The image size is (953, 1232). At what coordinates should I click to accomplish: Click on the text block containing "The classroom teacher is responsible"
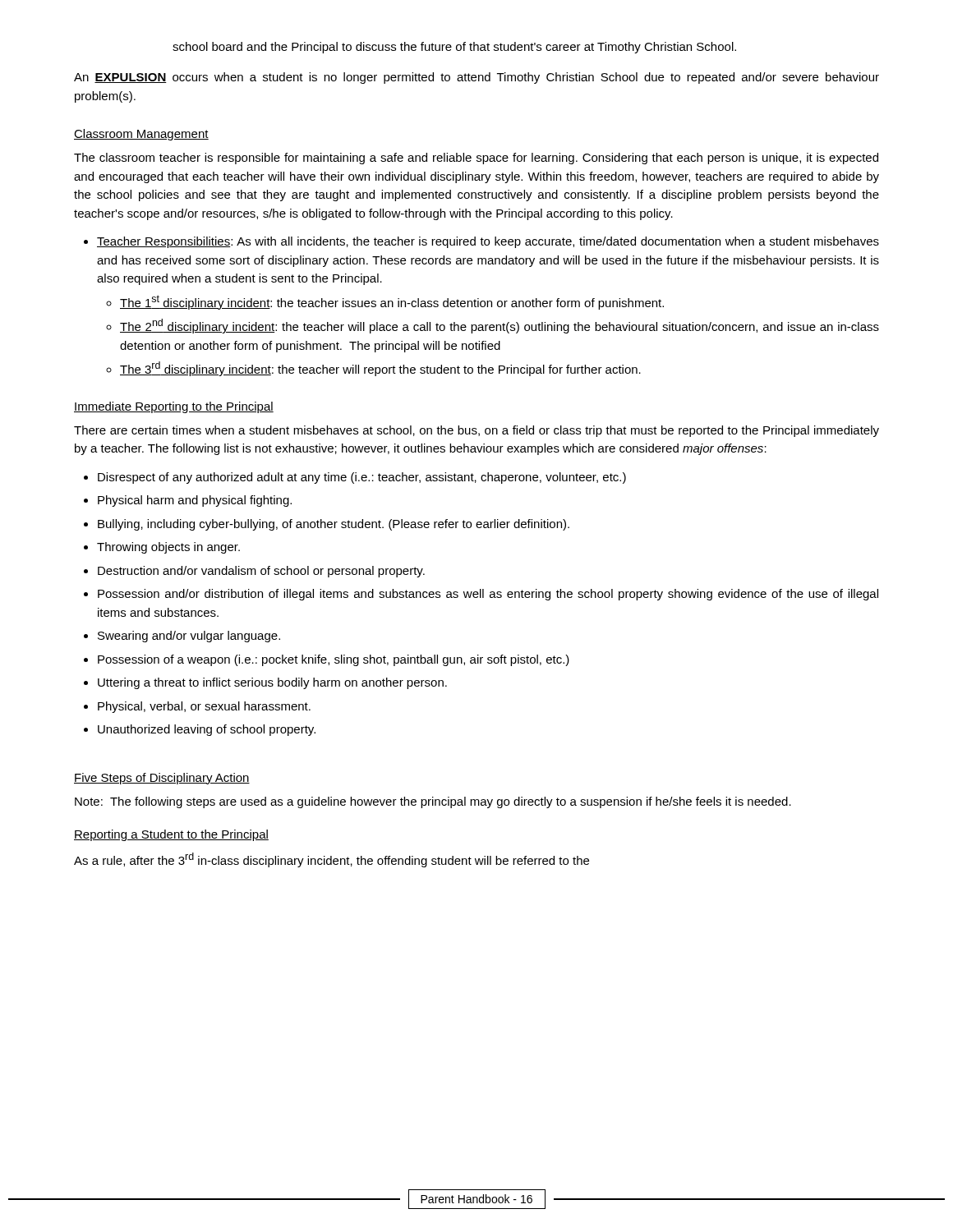pos(476,186)
